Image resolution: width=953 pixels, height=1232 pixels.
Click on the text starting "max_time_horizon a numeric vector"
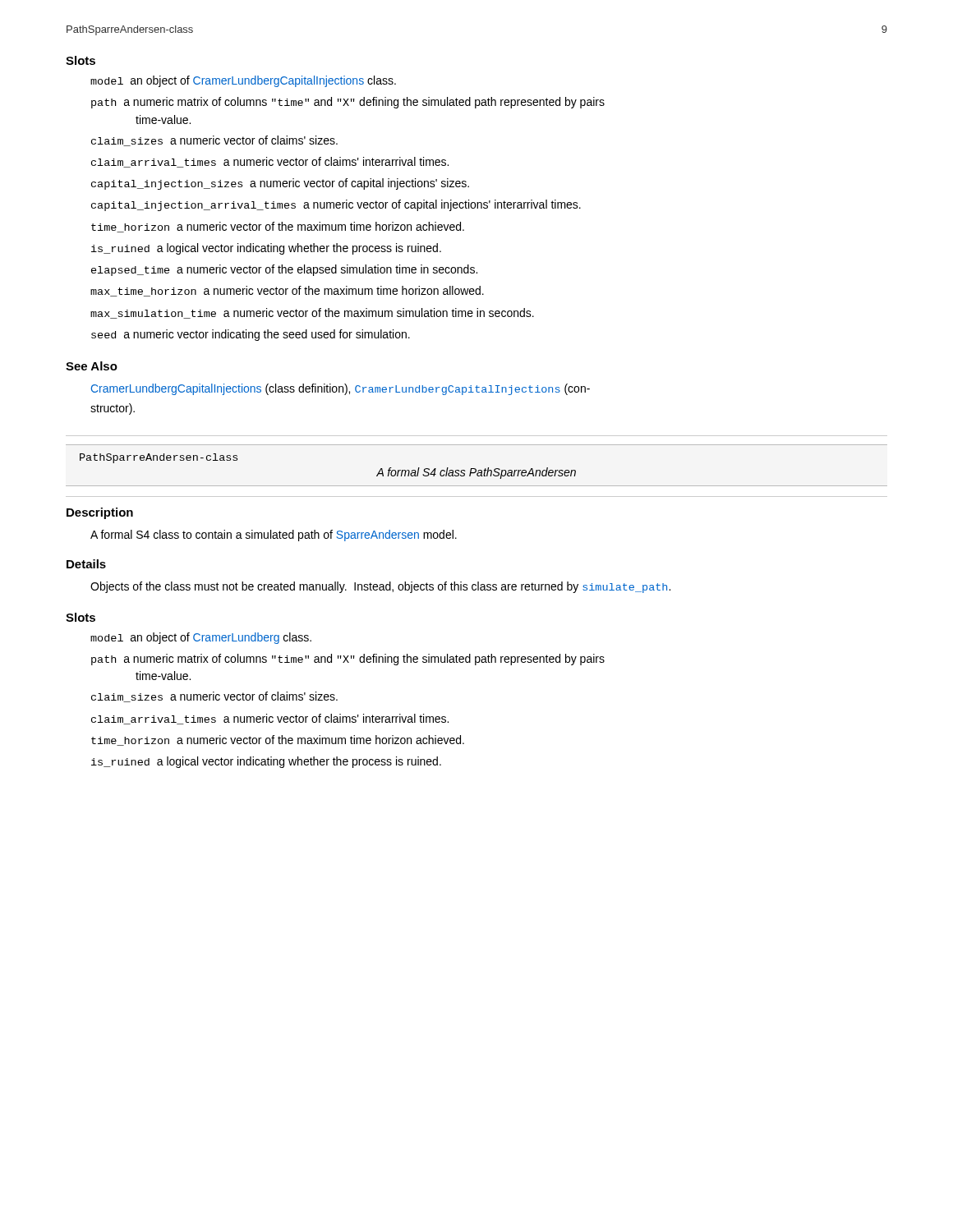pyautogui.click(x=287, y=291)
